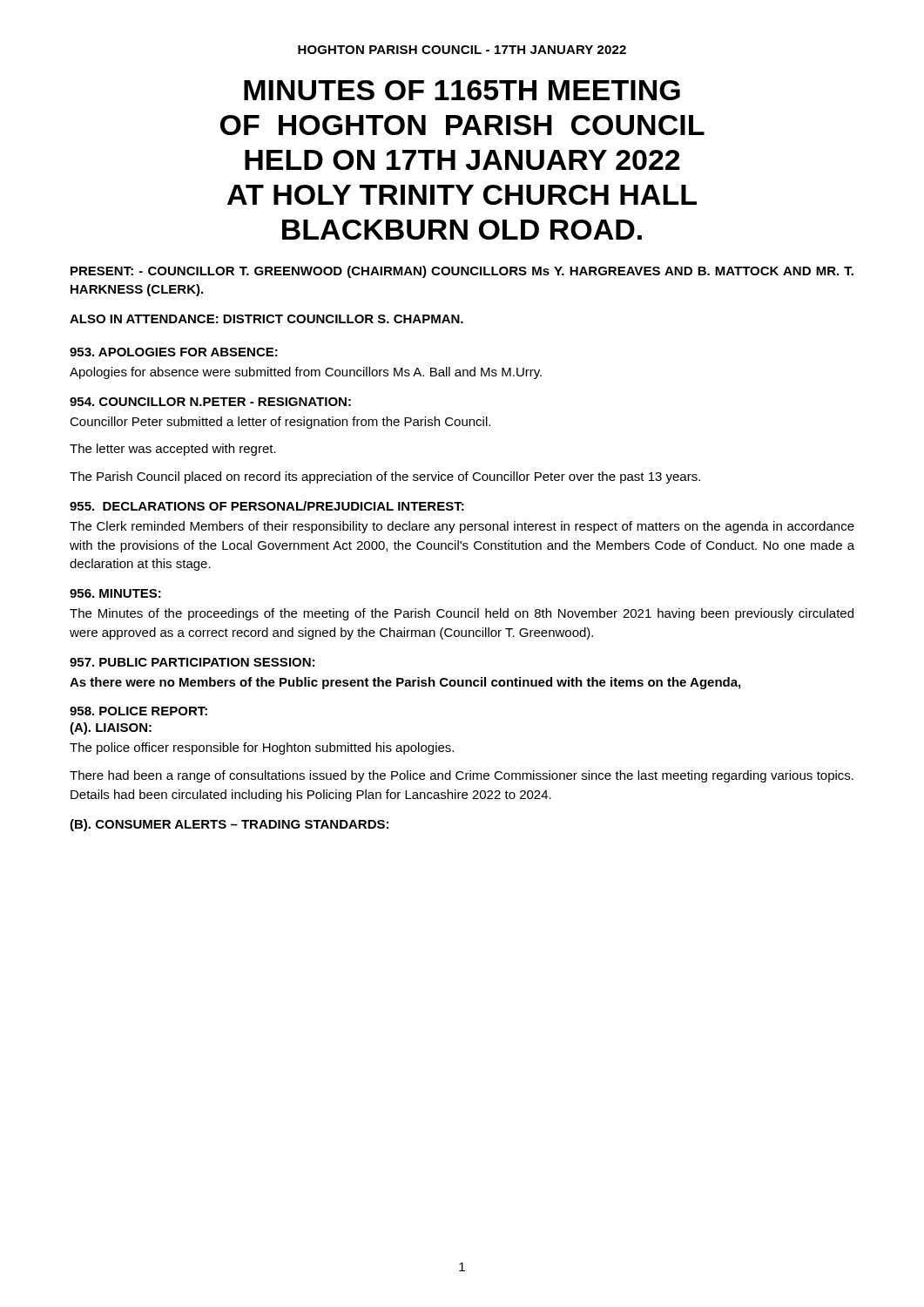Click where it says "The letter was accepted with regret."
This screenshot has height=1307, width=924.
click(x=173, y=449)
